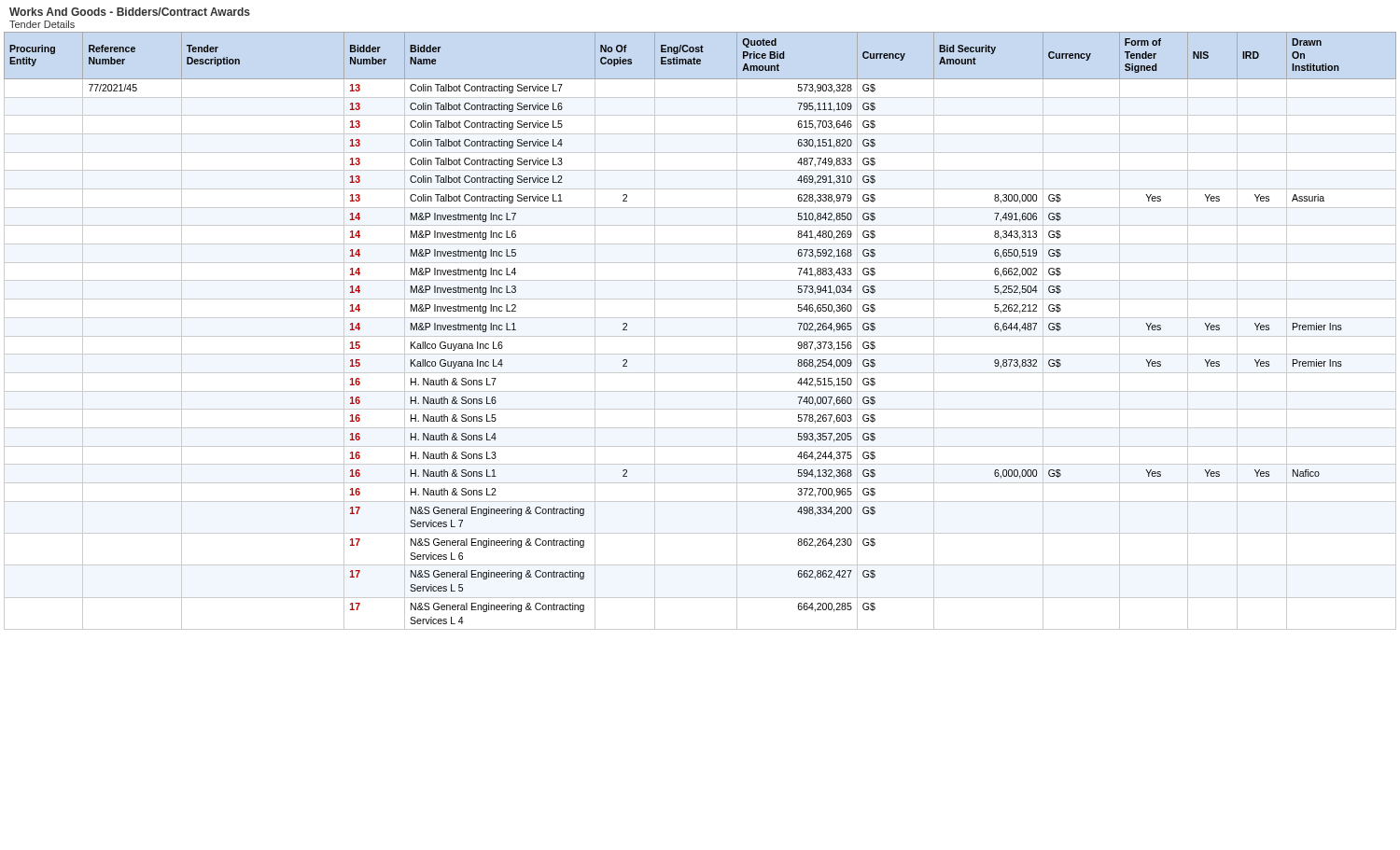
Task: Find the section header containing "Works And Goods - Bidders/Contract Awards Tender"
Action: [x=130, y=18]
